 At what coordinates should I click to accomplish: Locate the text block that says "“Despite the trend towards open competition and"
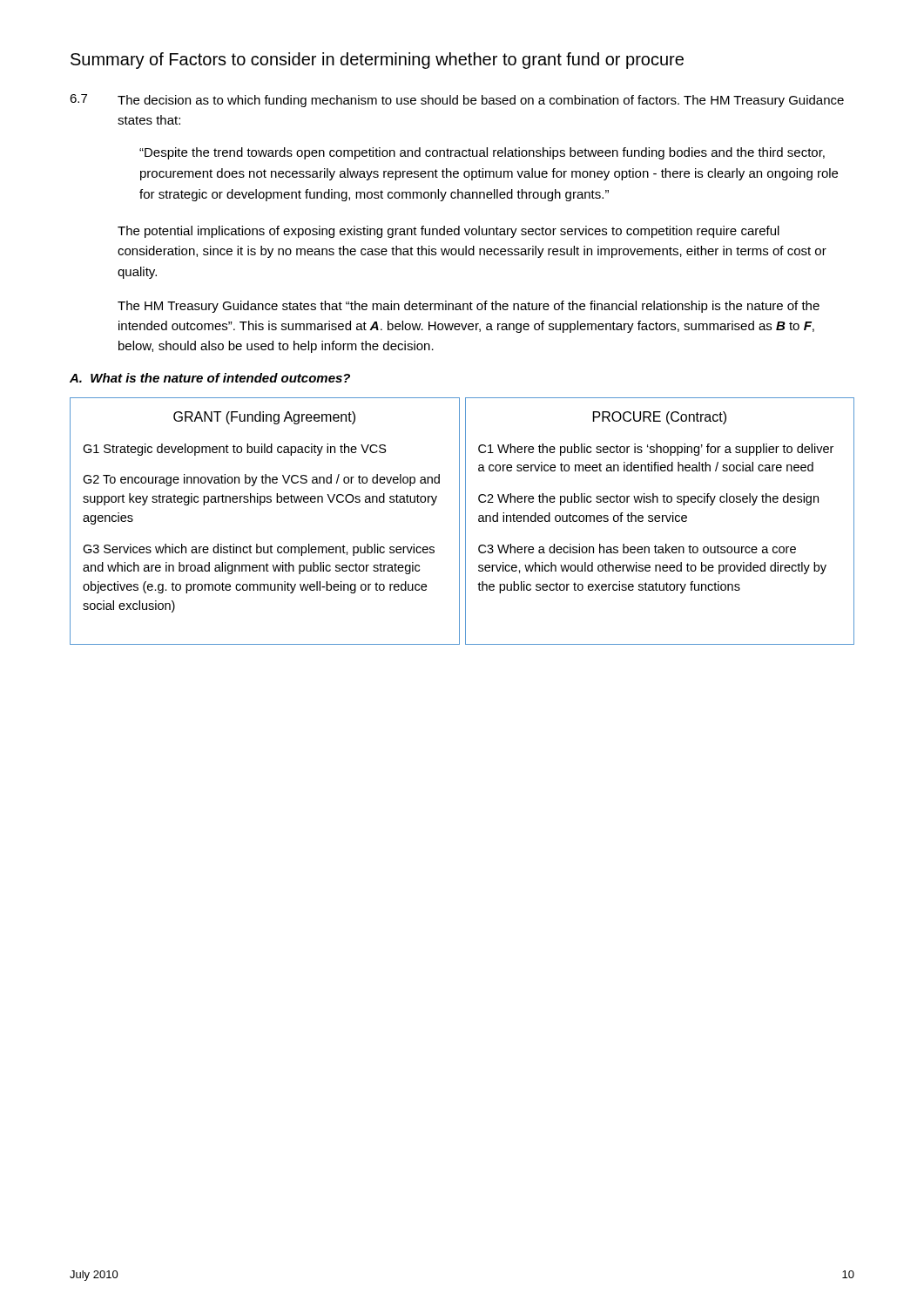pyautogui.click(x=489, y=173)
